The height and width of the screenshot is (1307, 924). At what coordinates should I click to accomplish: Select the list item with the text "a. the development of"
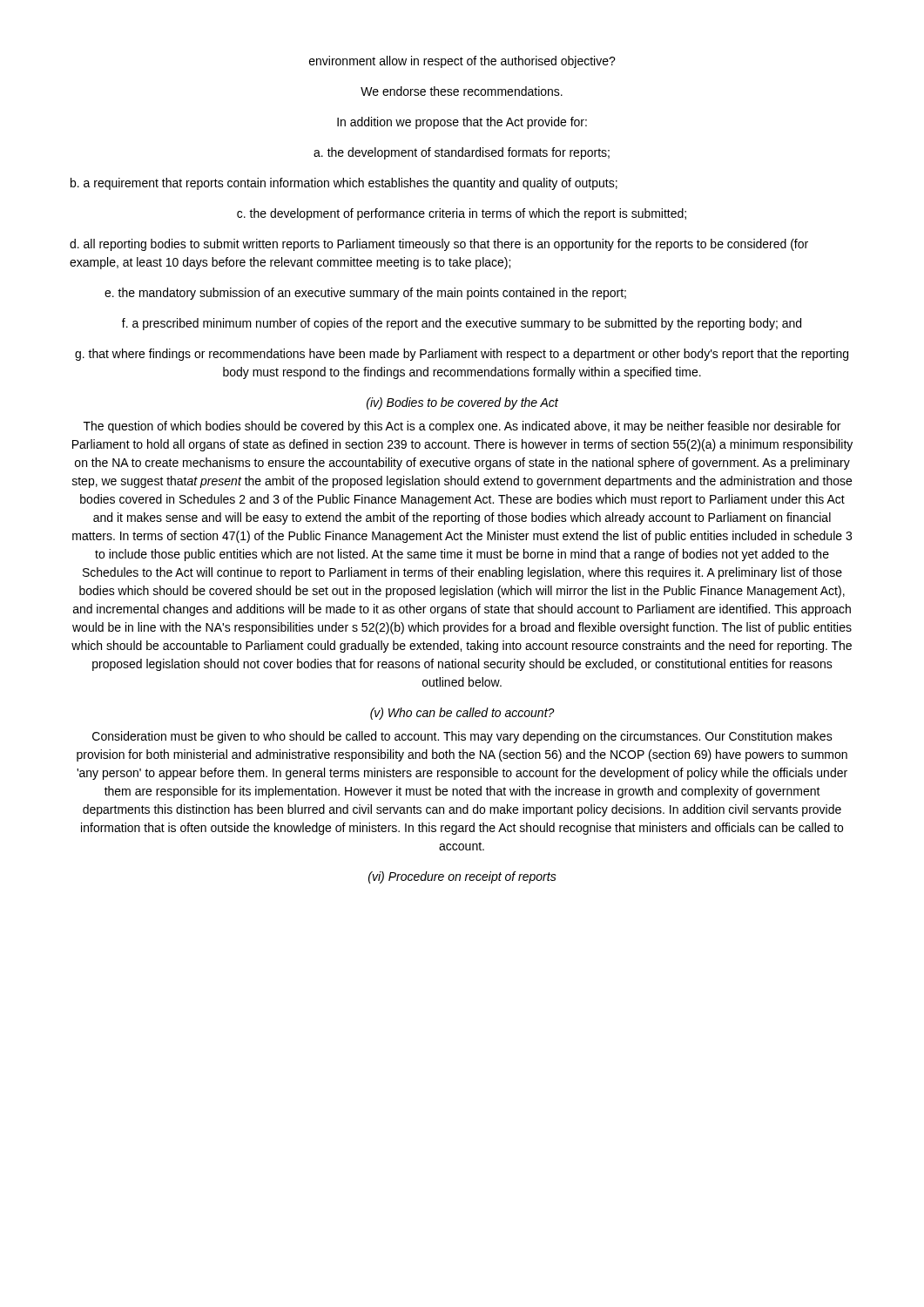(x=462, y=152)
